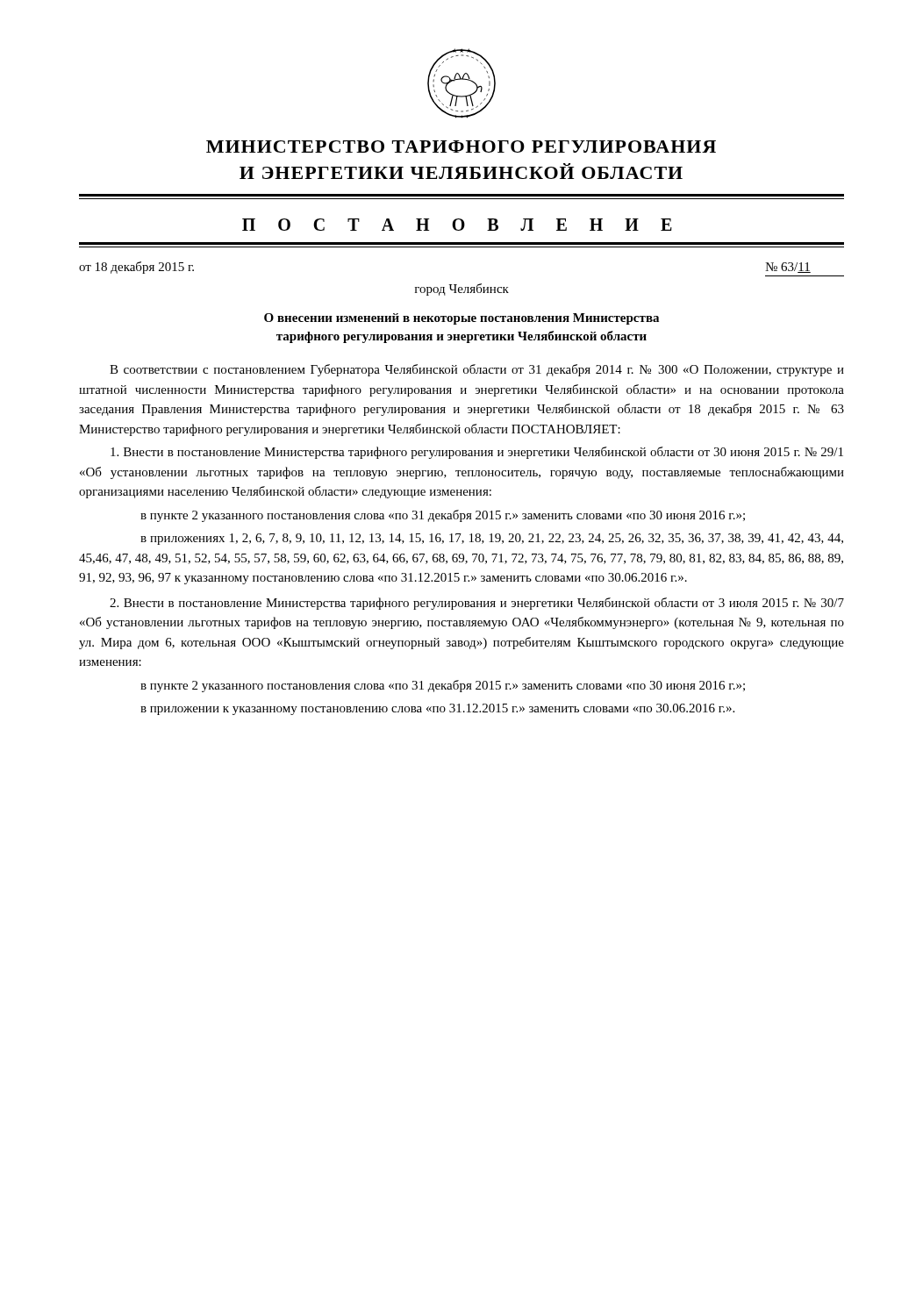
Task: Click on the logo
Action: tap(462, 85)
